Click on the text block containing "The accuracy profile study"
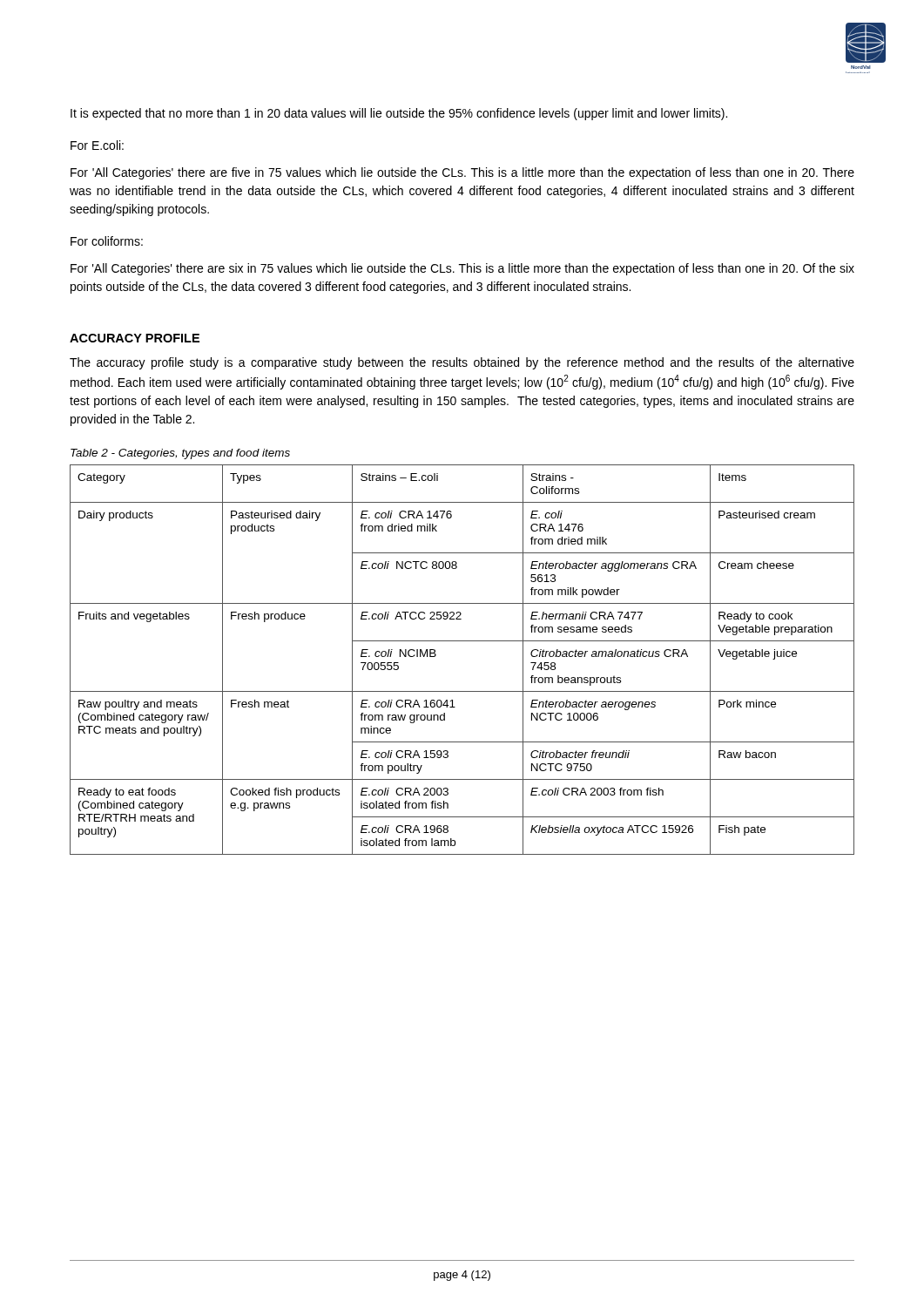 point(462,391)
